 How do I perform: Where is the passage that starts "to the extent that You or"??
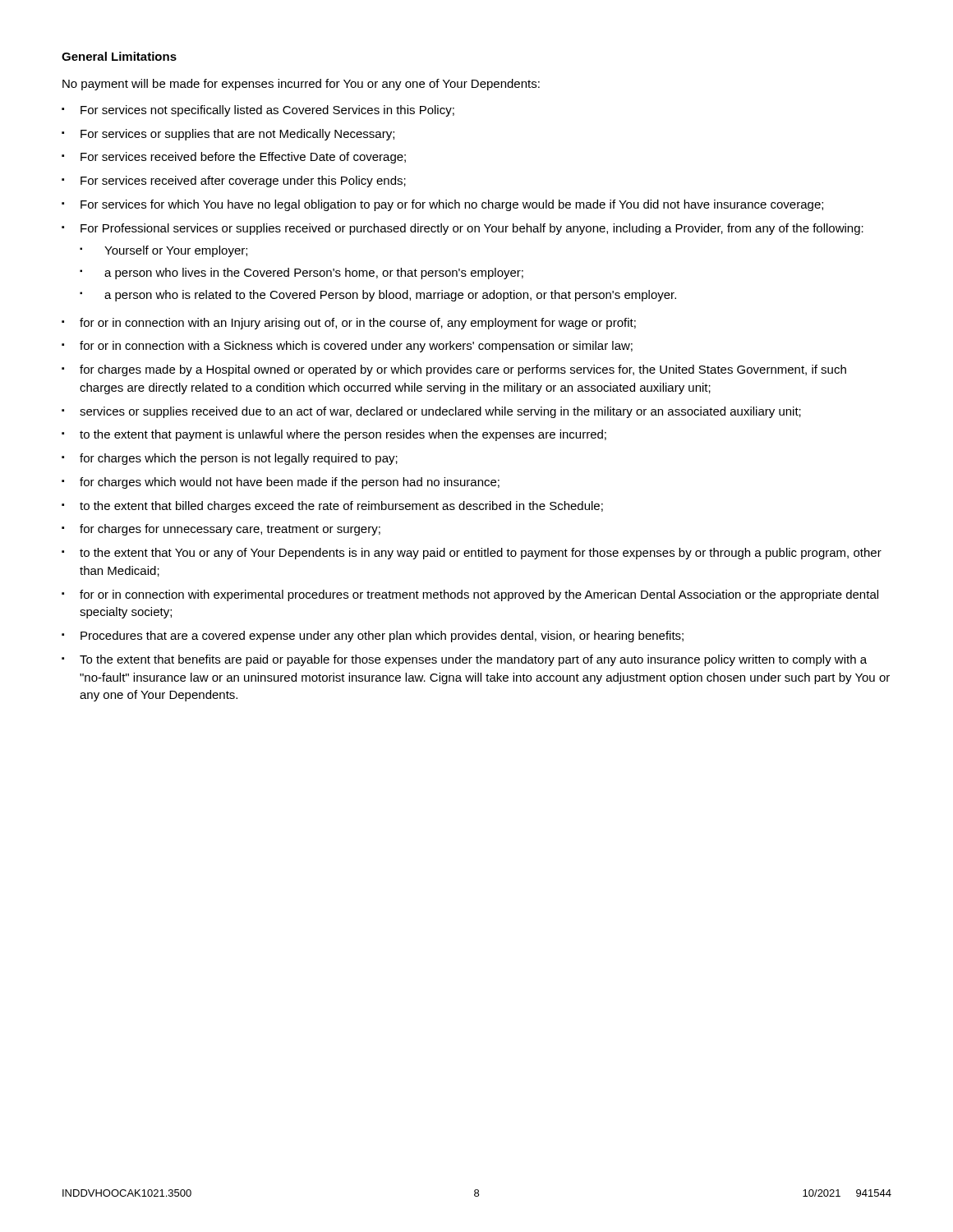(x=486, y=562)
